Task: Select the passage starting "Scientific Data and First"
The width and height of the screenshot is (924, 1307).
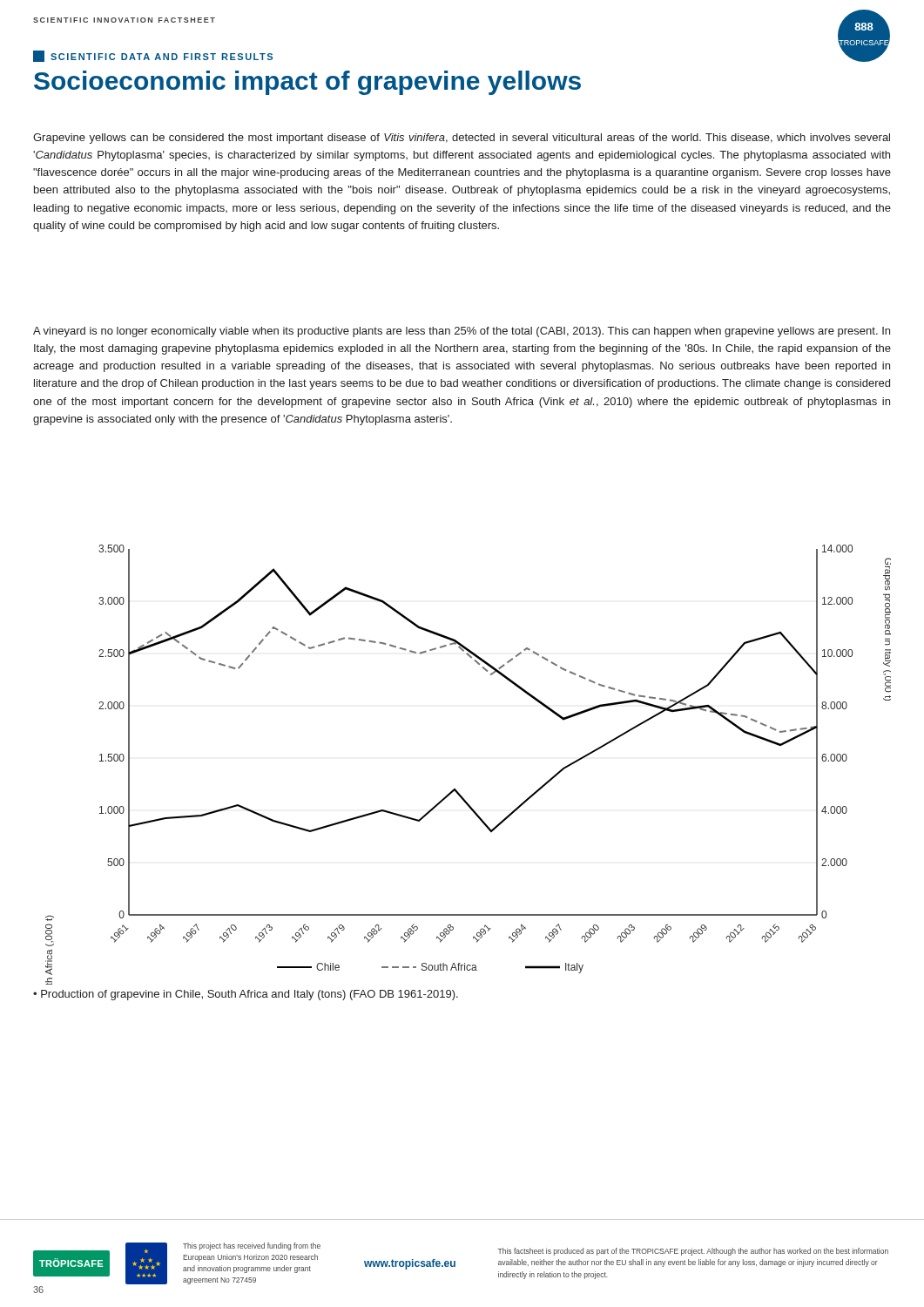Action: (x=154, y=56)
